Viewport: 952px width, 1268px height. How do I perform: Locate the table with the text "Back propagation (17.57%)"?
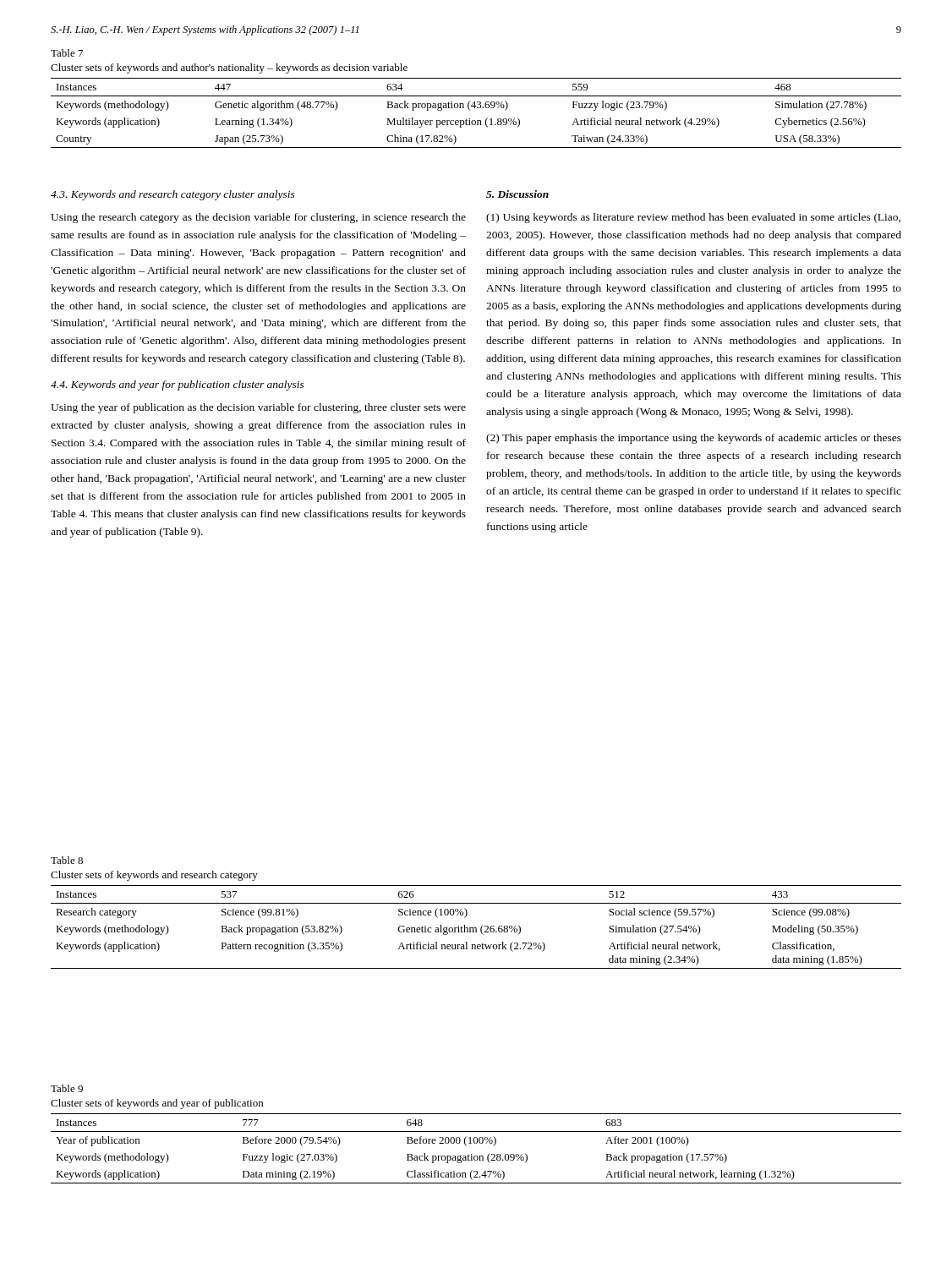pyautogui.click(x=476, y=1133)
